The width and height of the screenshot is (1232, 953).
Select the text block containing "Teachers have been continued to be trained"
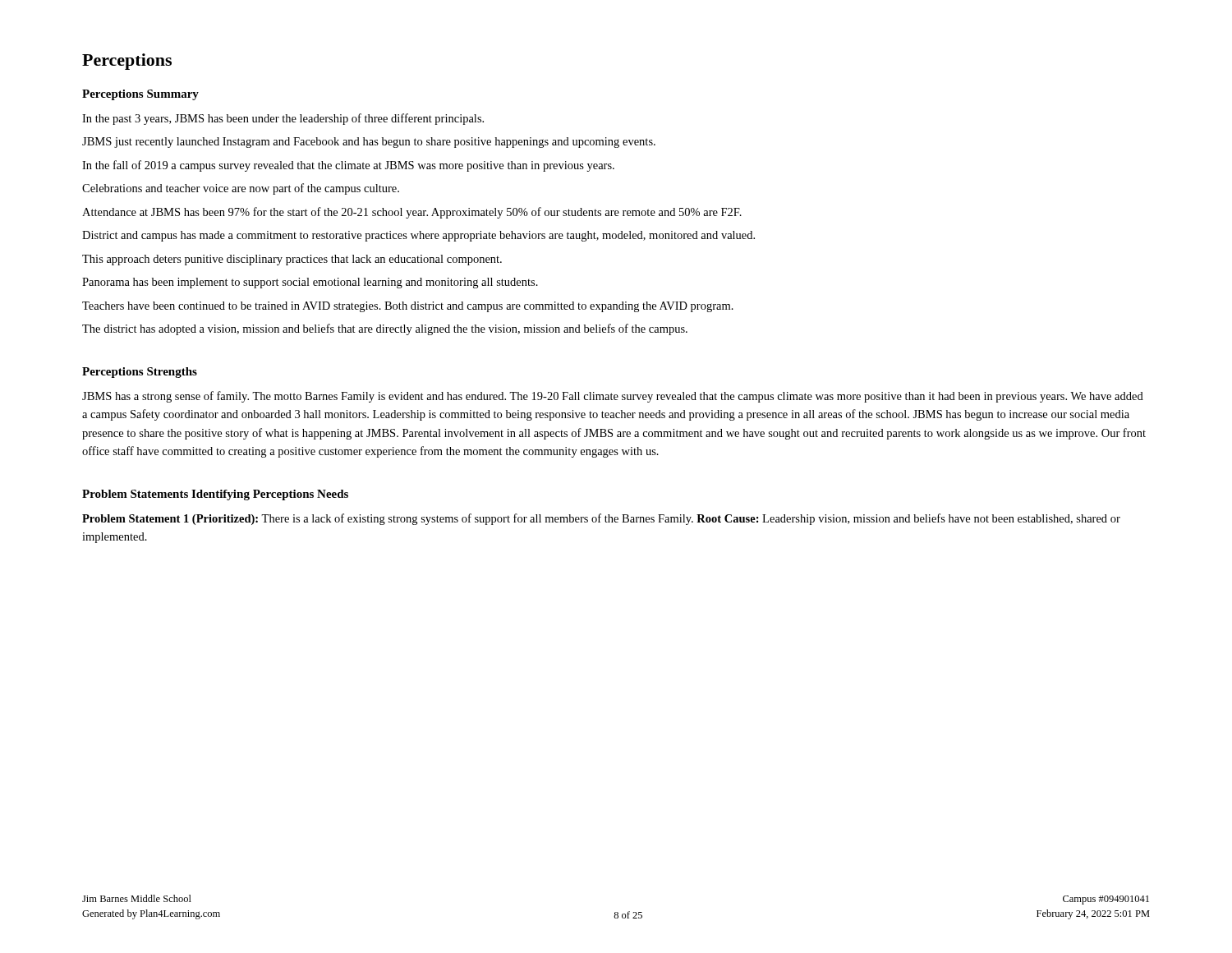408,305
